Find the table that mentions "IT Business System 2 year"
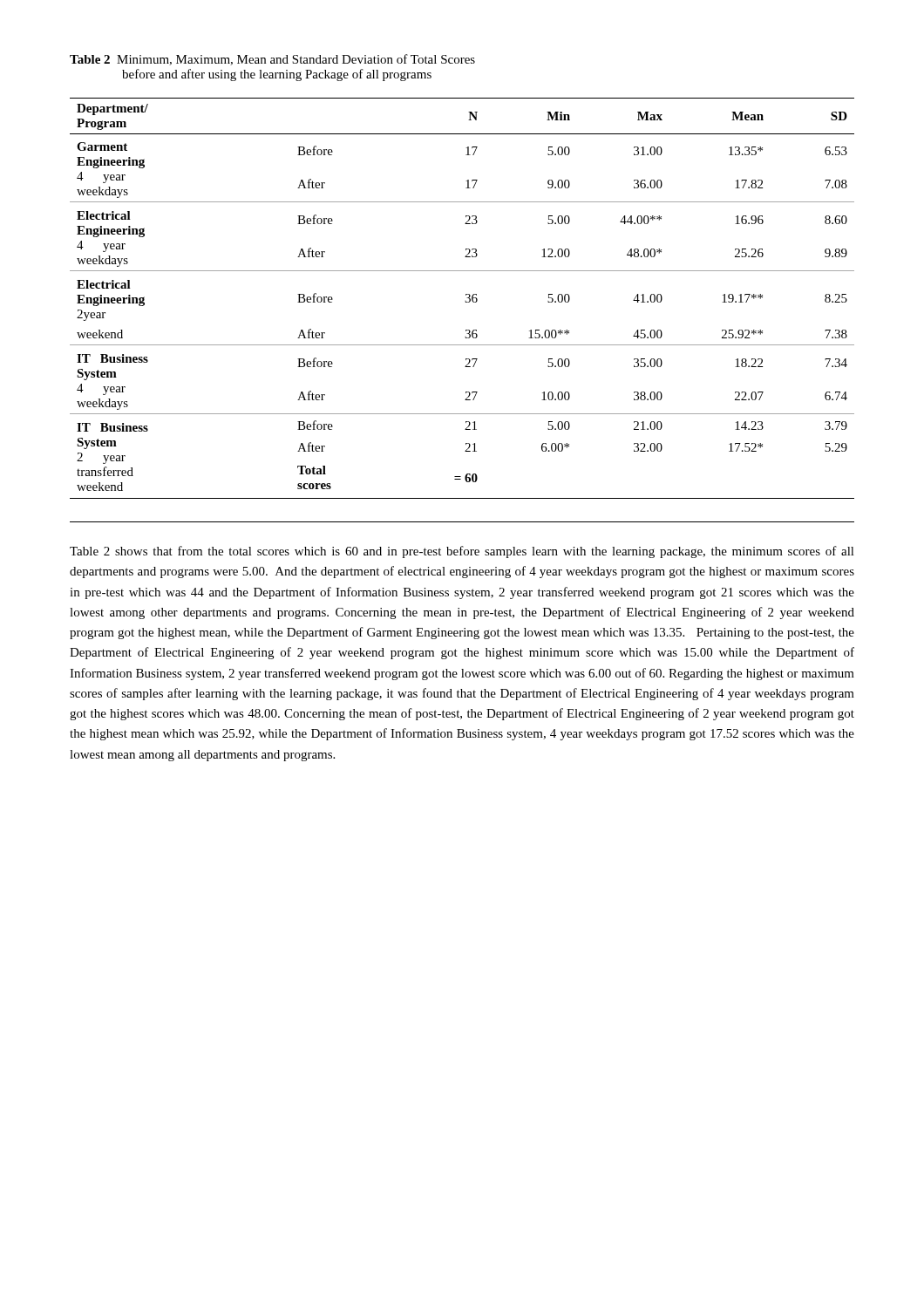 462,298
